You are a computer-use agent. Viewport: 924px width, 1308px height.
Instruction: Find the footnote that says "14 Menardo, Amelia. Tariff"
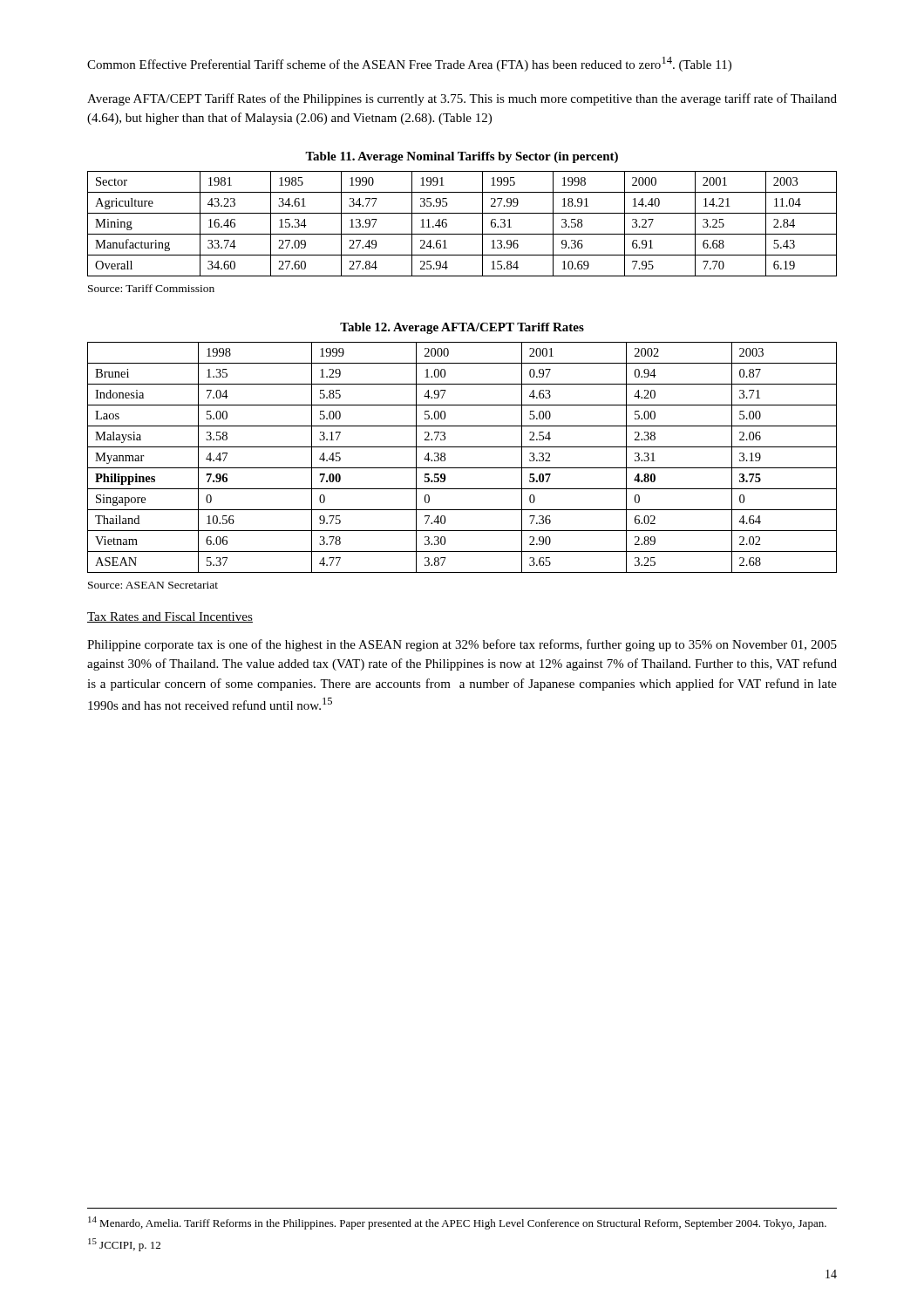462,1222
